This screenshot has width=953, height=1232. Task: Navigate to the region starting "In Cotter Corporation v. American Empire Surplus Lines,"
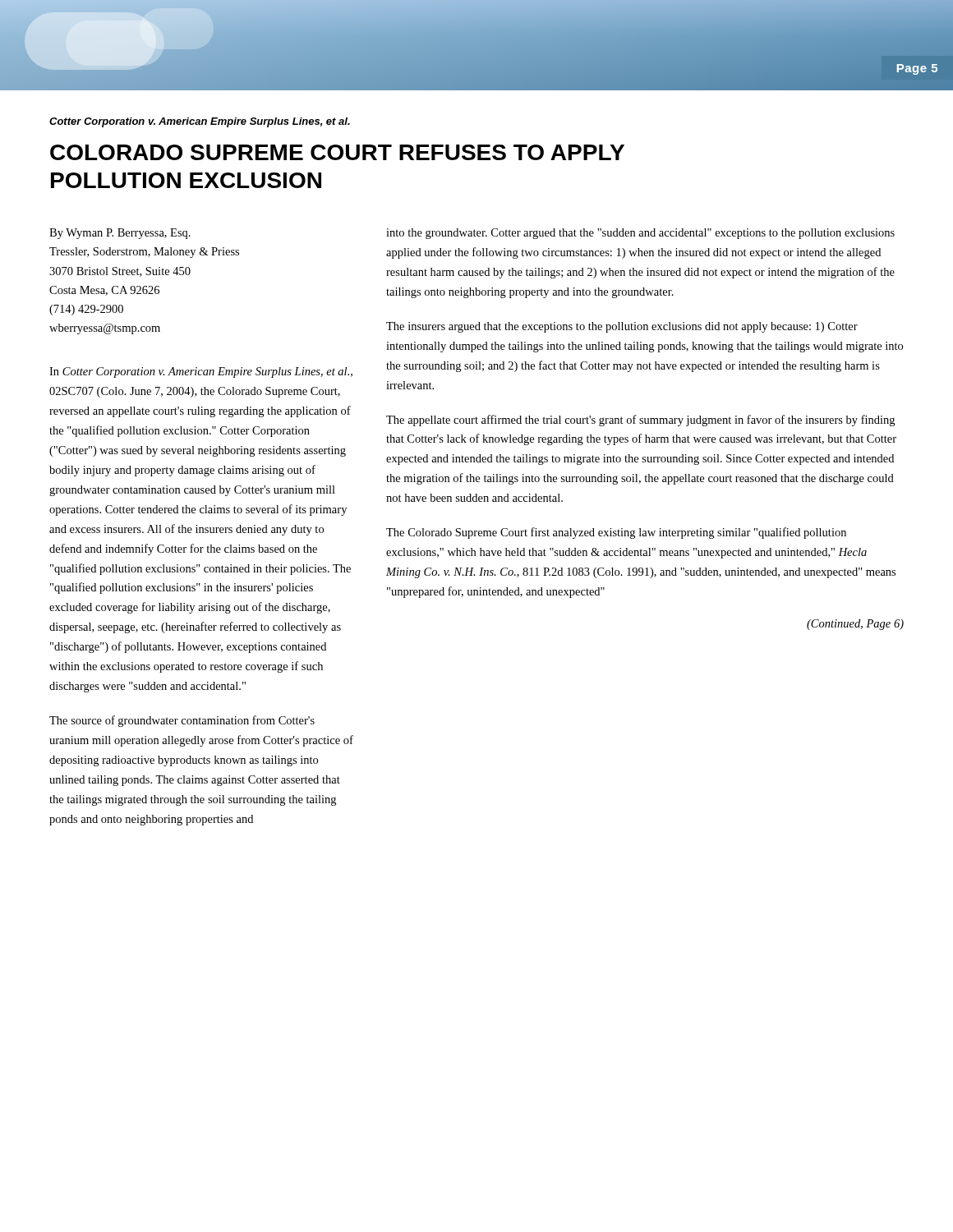click(201, 529)
